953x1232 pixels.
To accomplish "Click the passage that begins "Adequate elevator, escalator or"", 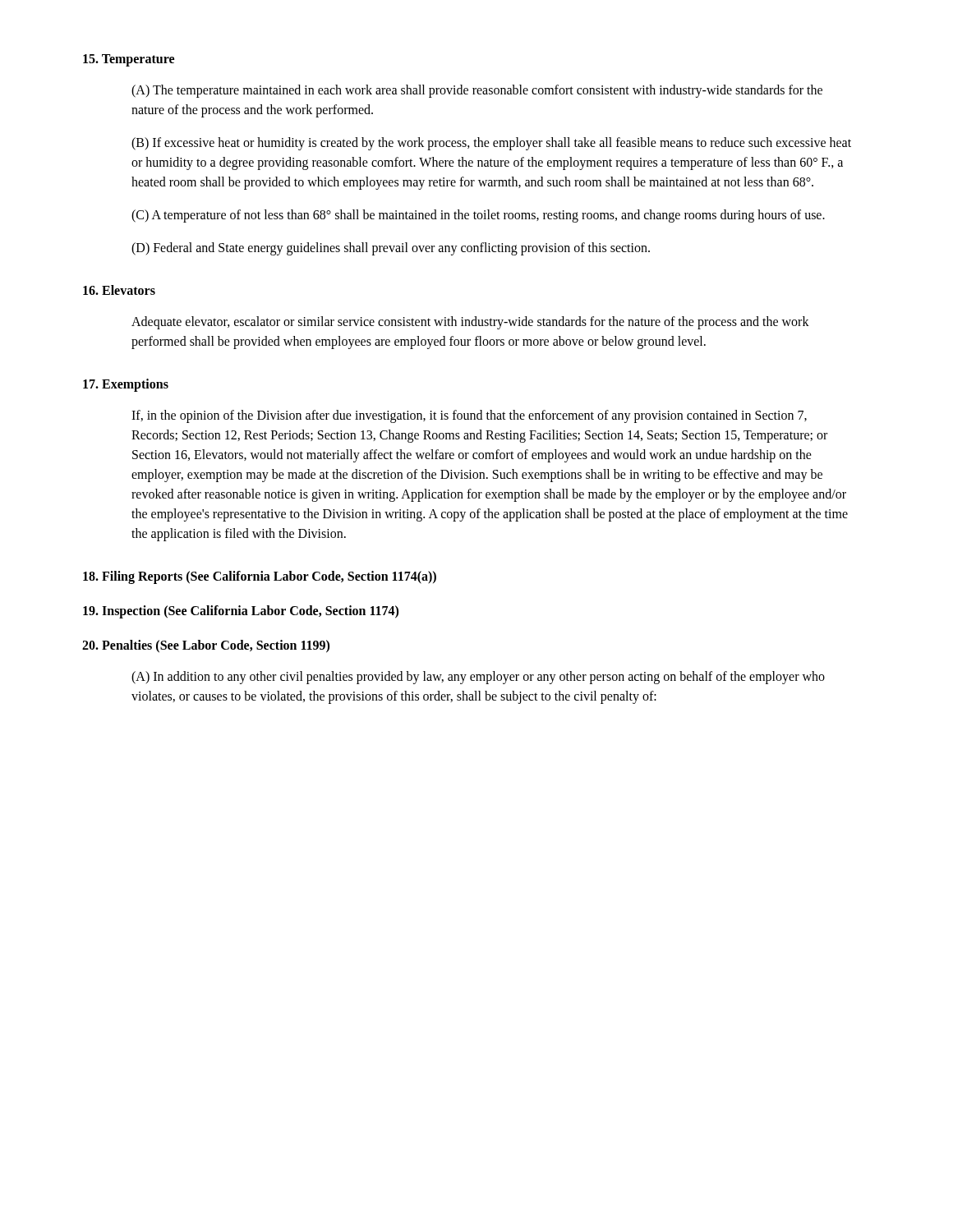I will tap(470, 331).
